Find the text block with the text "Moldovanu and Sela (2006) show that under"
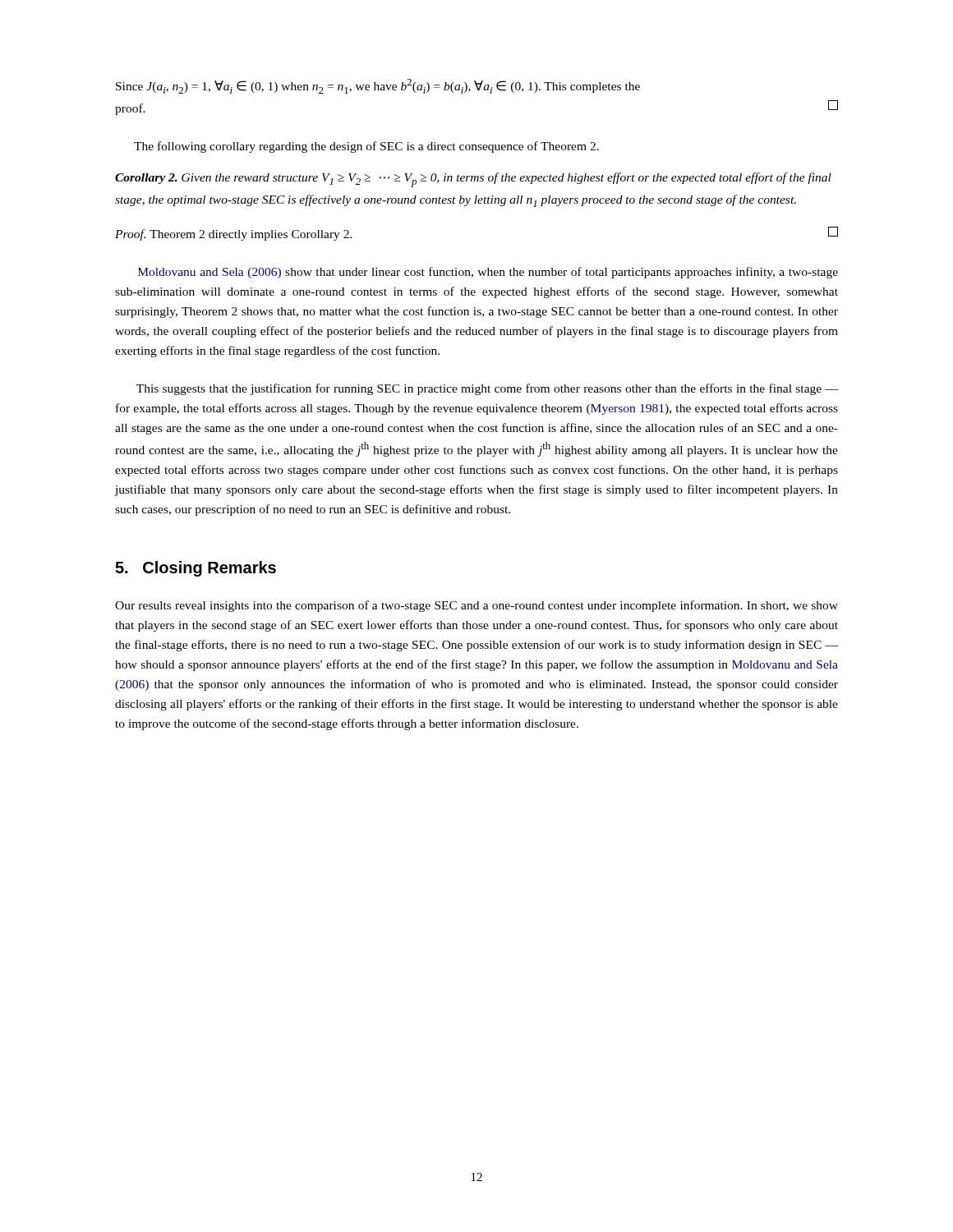The width and height of the screenshot is (953, 1232). click(x=476, y=311)
